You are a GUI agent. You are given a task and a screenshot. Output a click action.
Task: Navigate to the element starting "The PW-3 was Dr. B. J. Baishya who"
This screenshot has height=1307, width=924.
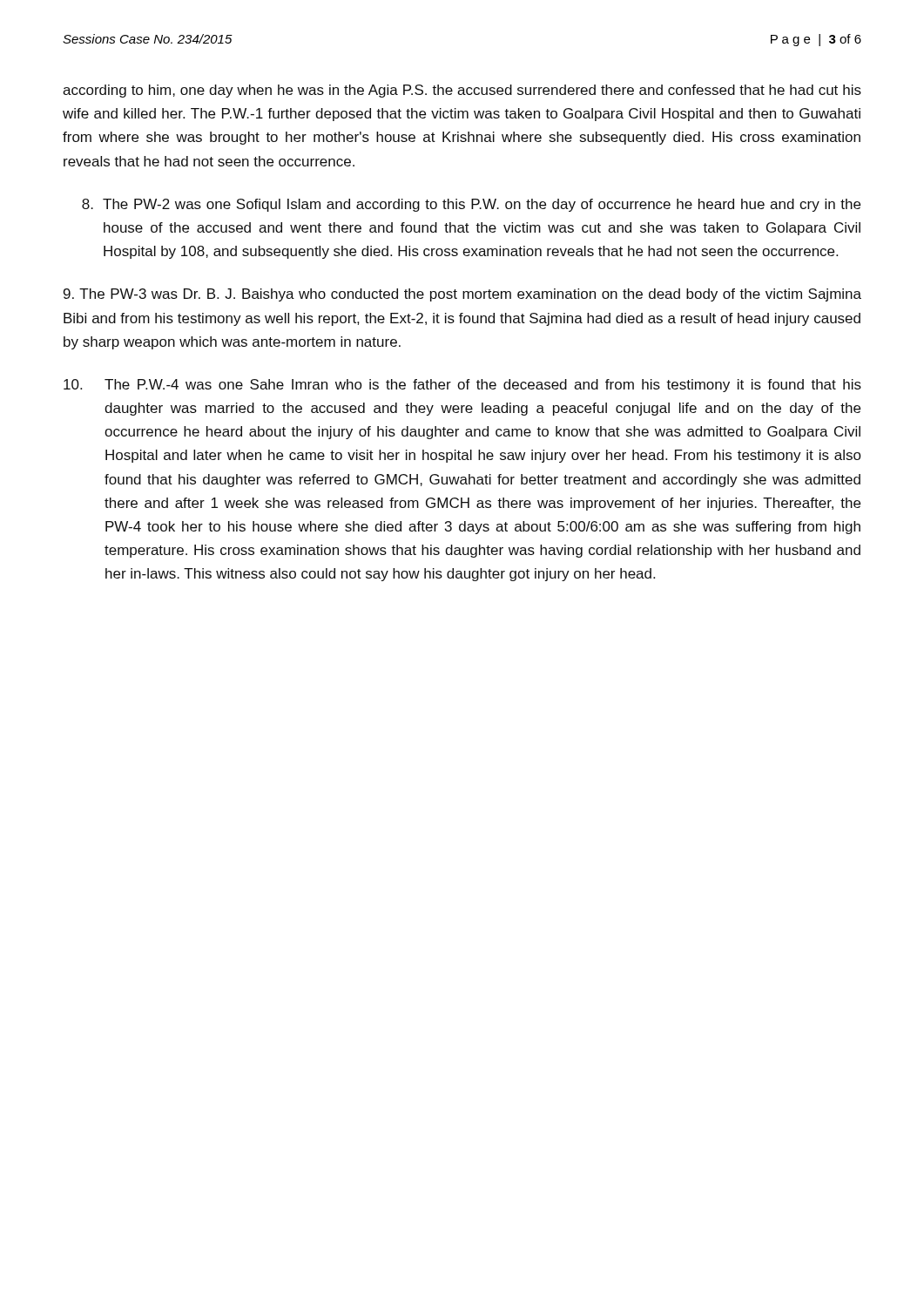click(x=462, y=318)
